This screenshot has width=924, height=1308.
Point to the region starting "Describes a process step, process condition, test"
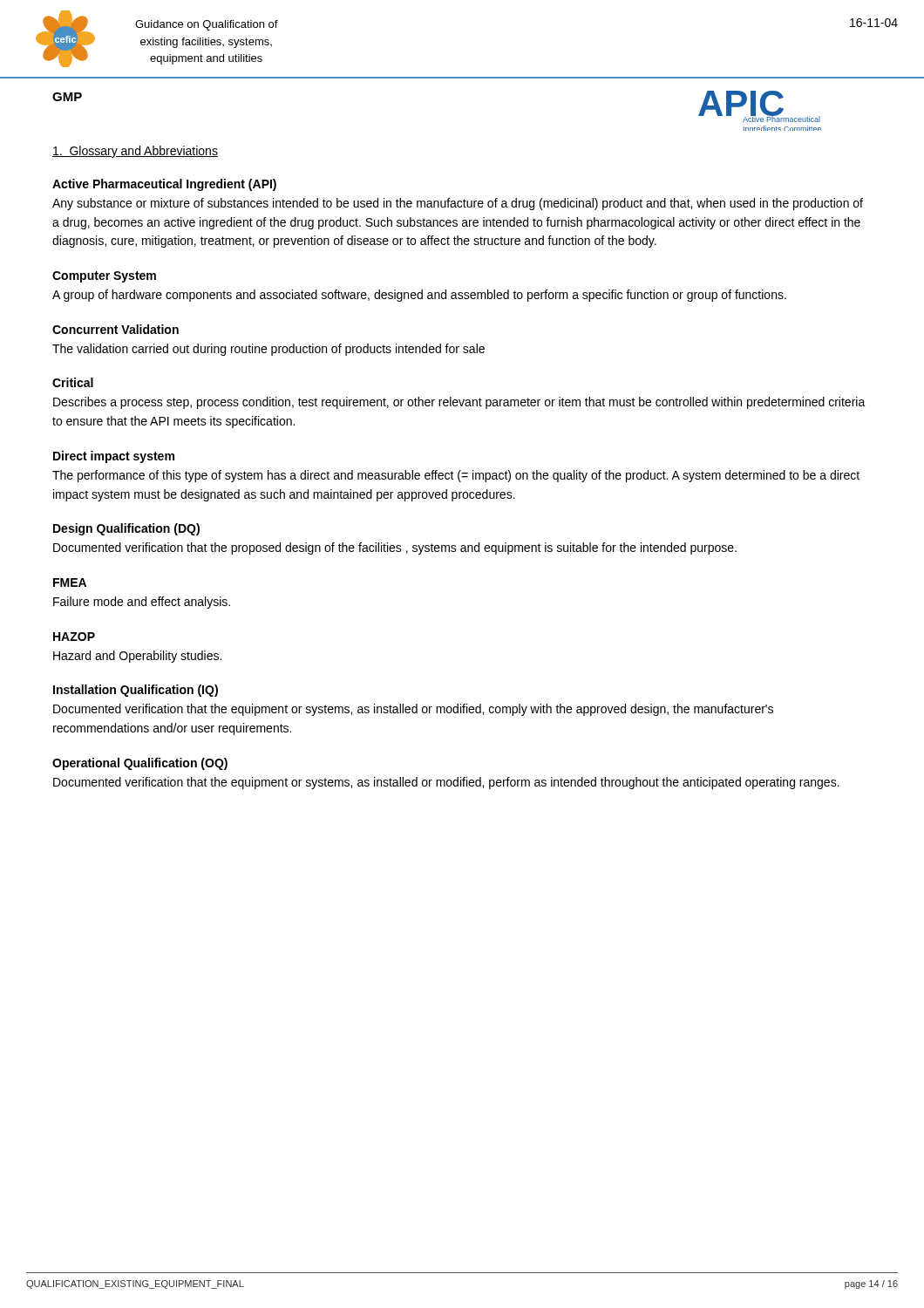pyautogui.click(x=459, y=412)
